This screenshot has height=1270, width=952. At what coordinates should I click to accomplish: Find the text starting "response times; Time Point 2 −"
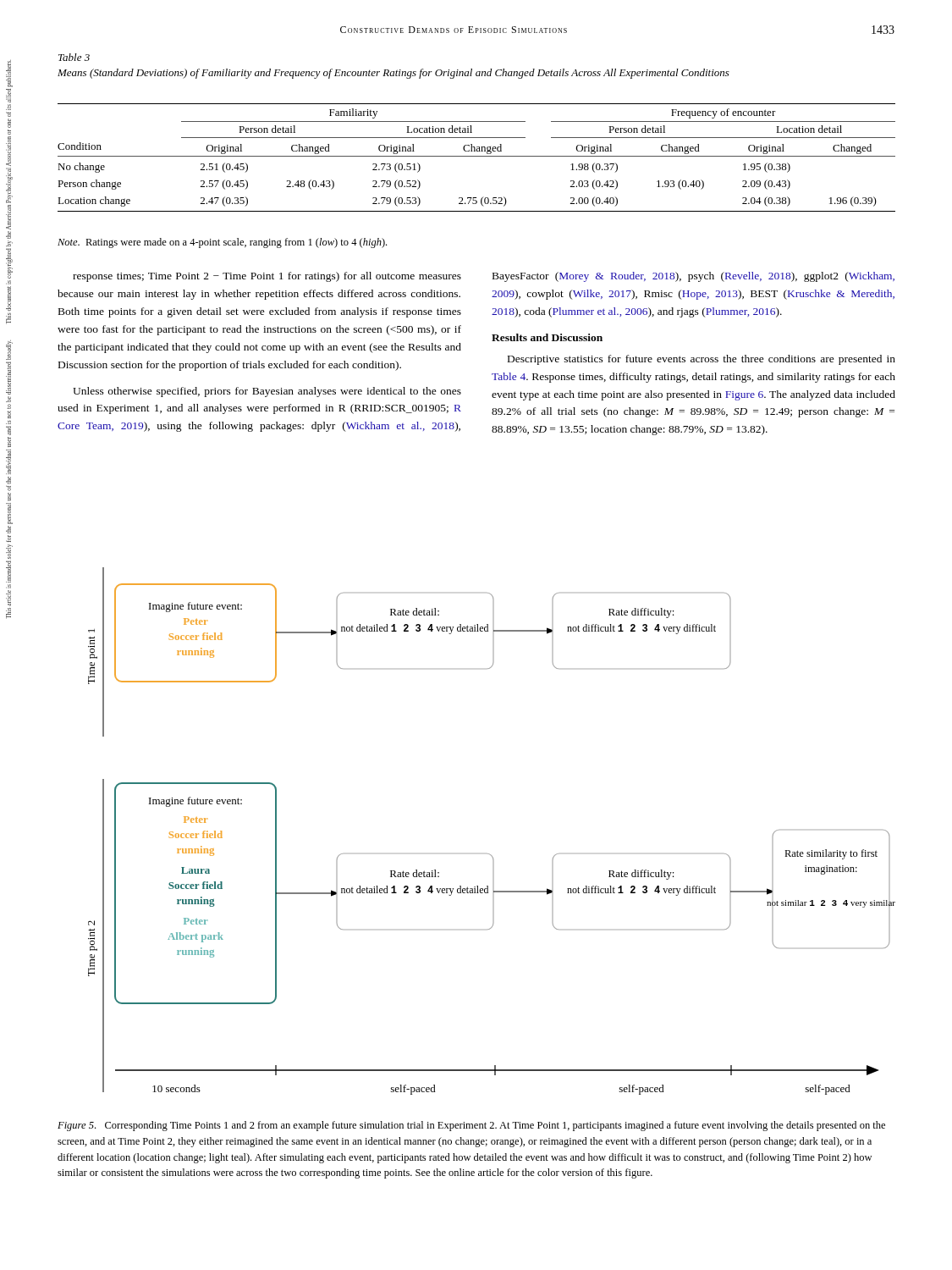pyautogui.click(x=259, y=320)
